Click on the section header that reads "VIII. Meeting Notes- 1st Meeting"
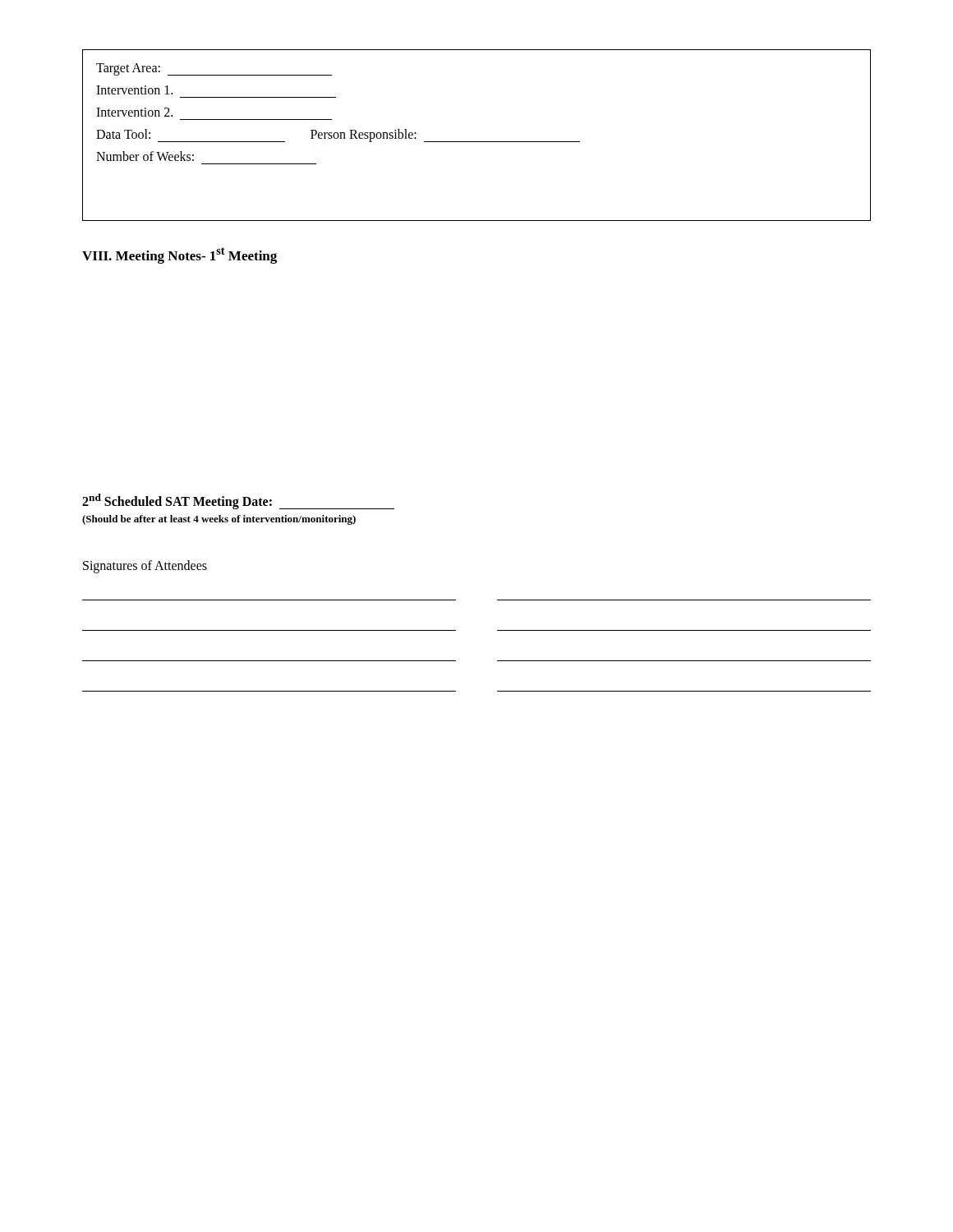 180,254
